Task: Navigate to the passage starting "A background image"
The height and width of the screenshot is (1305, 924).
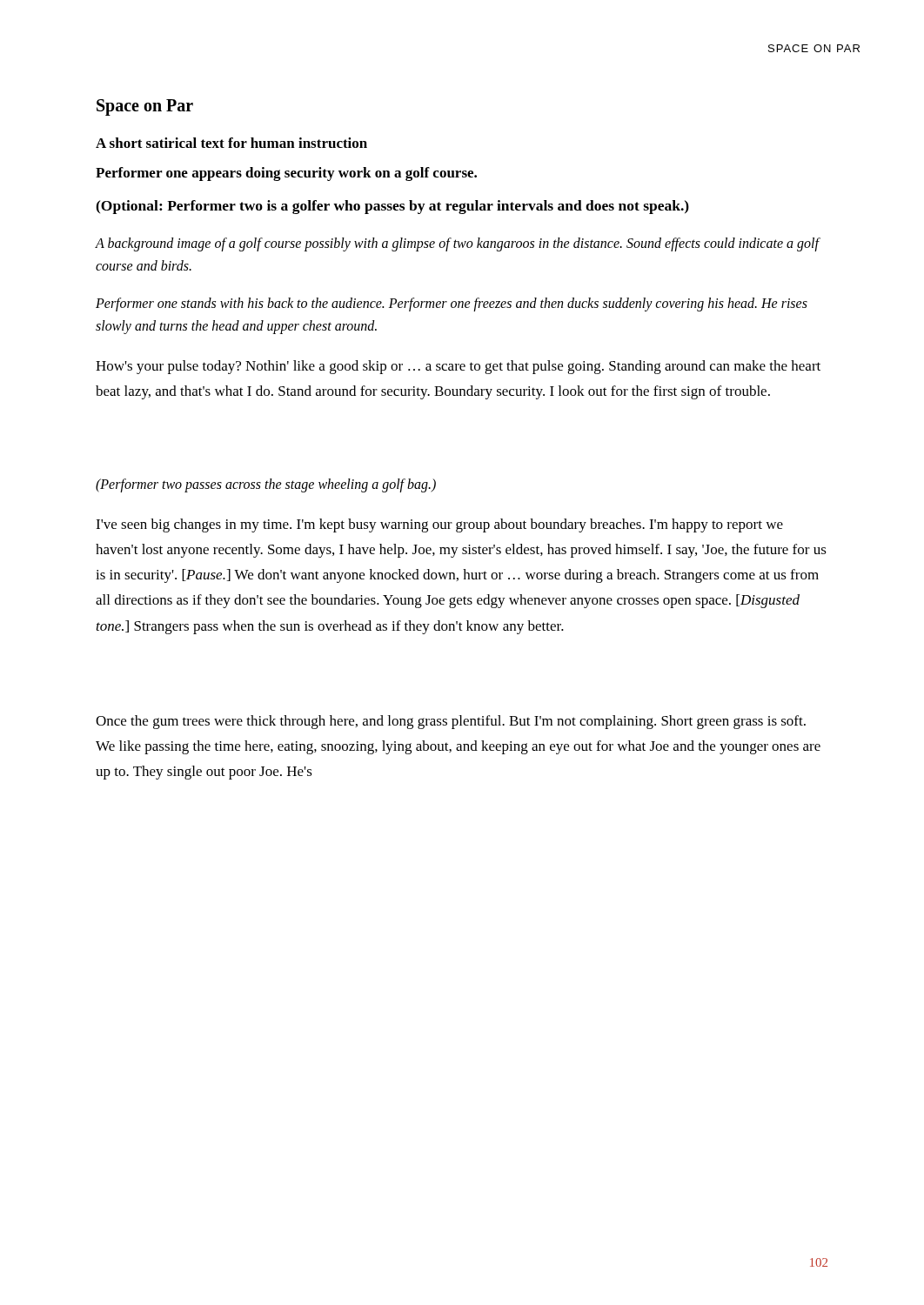Action: tap(457, 254)
